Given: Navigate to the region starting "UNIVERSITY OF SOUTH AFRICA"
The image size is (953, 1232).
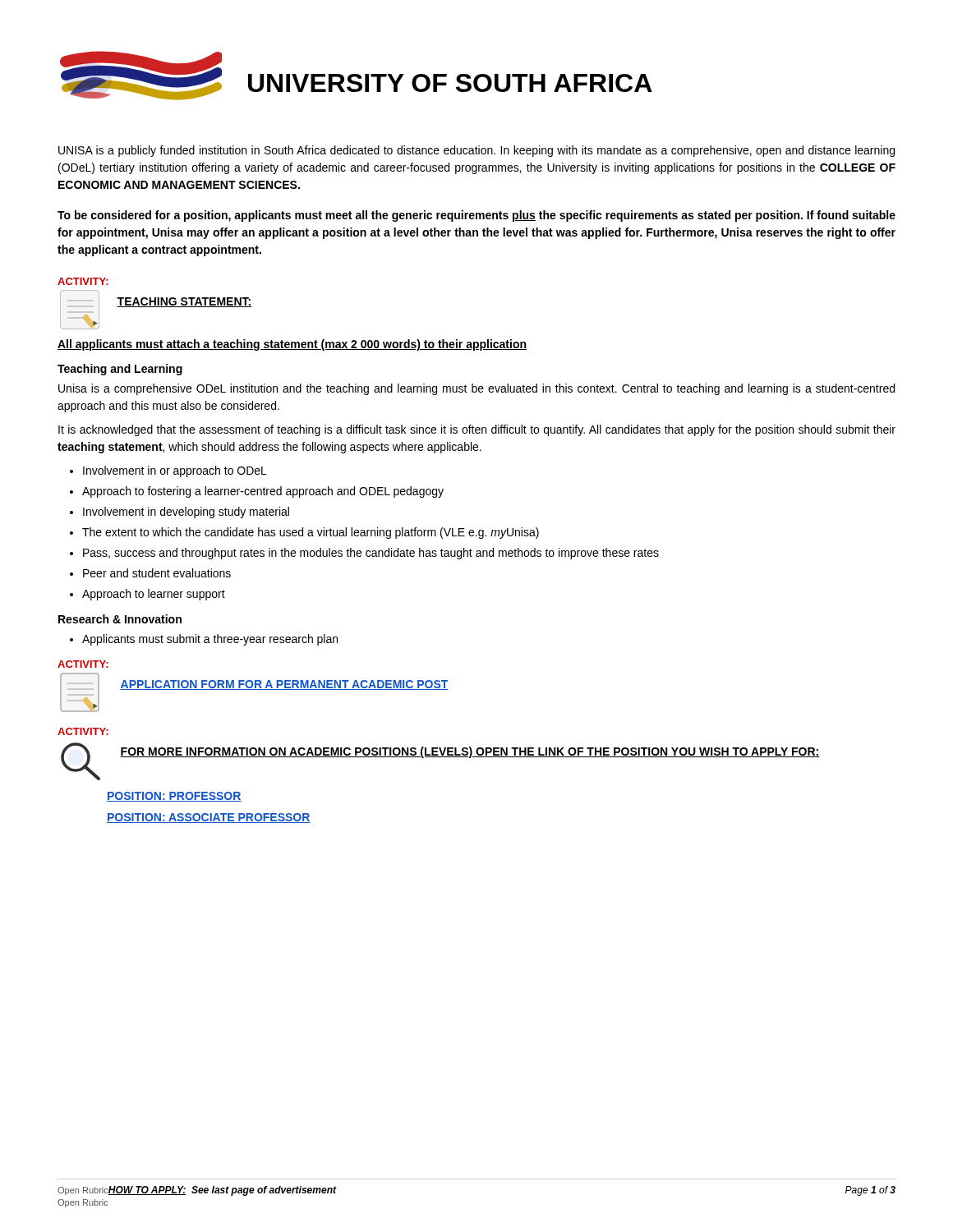Looking at the screenshot, I should coord(449,83).
